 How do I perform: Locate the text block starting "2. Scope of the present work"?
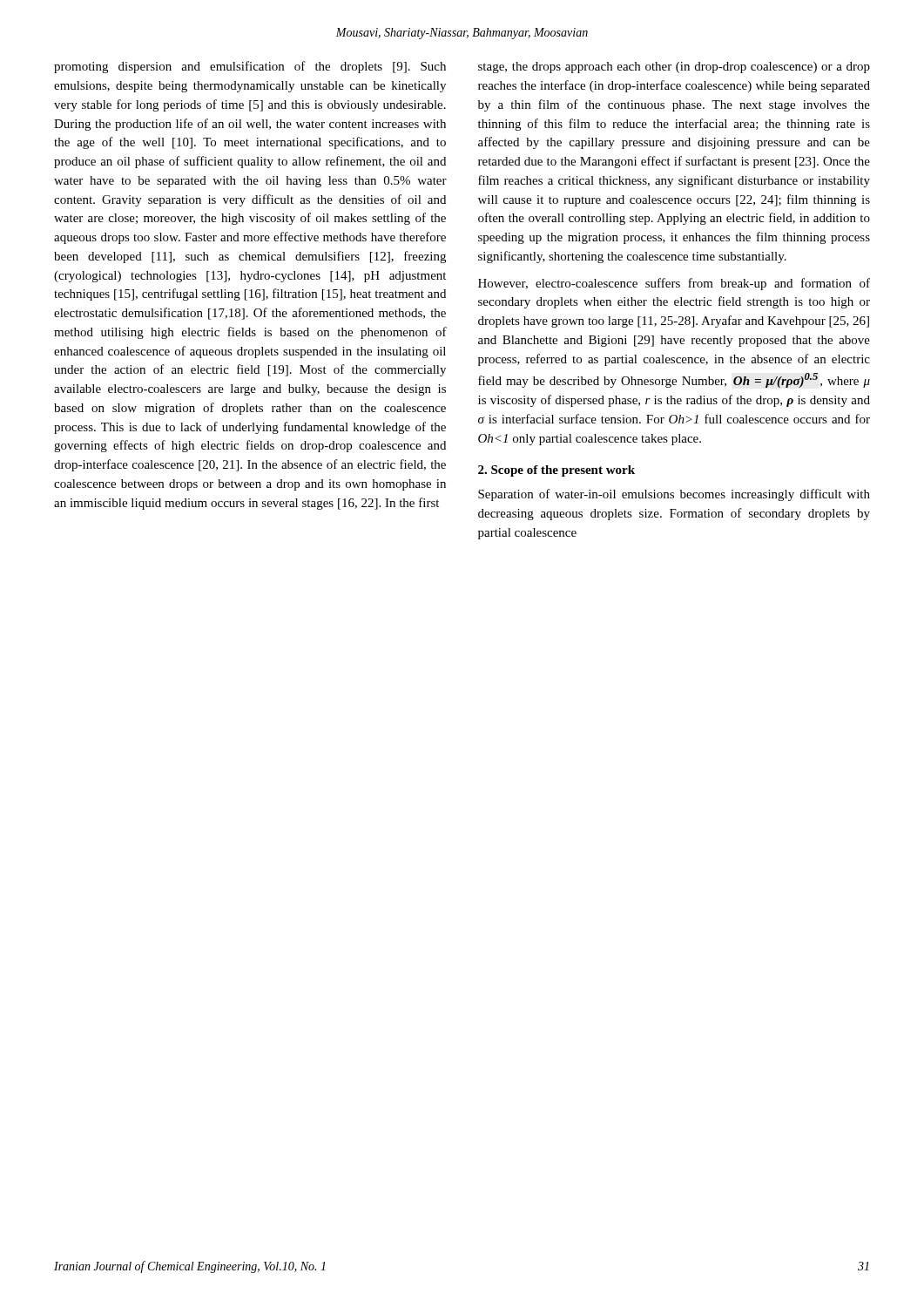tap(556, 470)
